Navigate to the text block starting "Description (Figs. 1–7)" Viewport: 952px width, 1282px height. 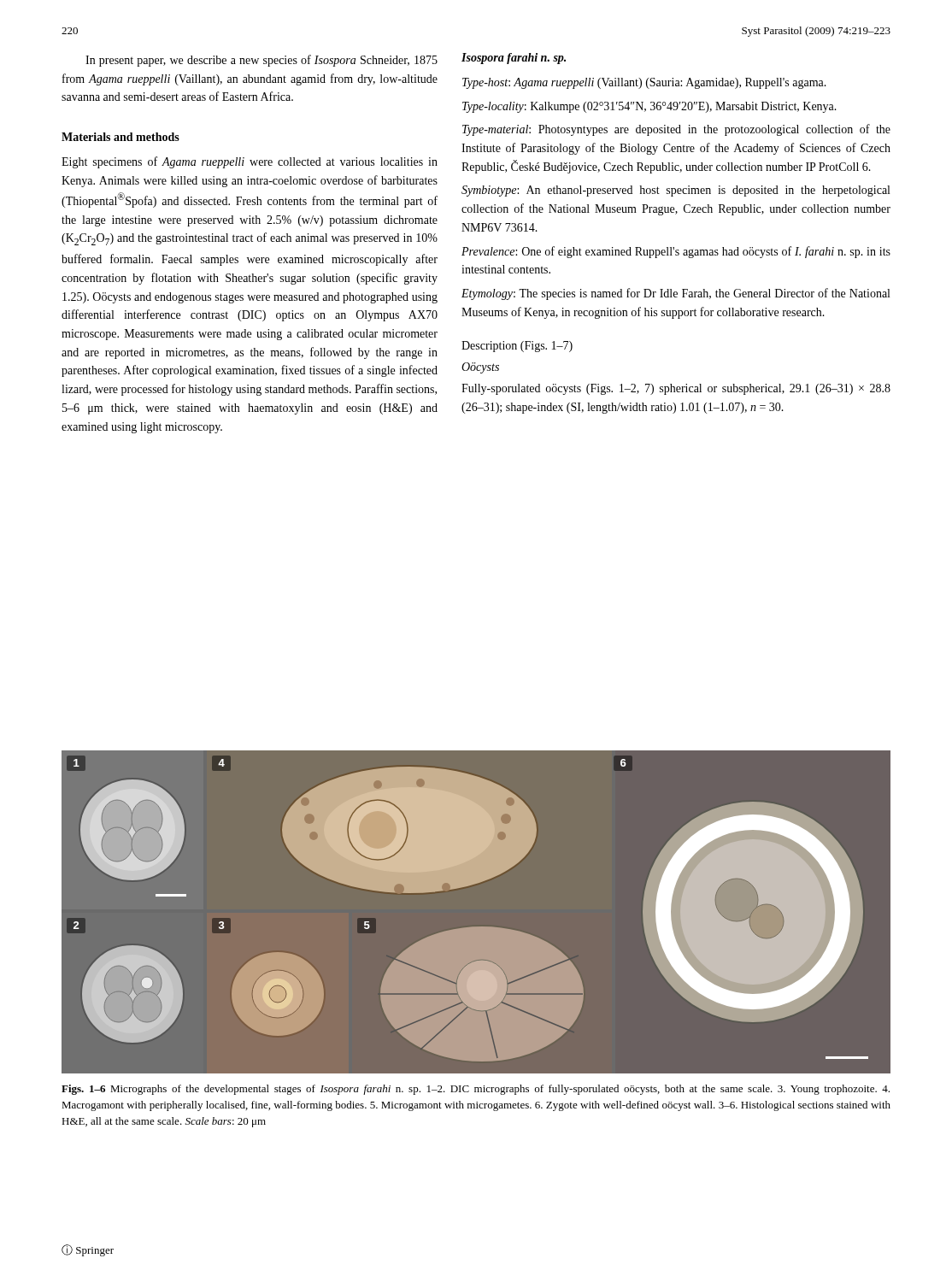click(517, 346)
